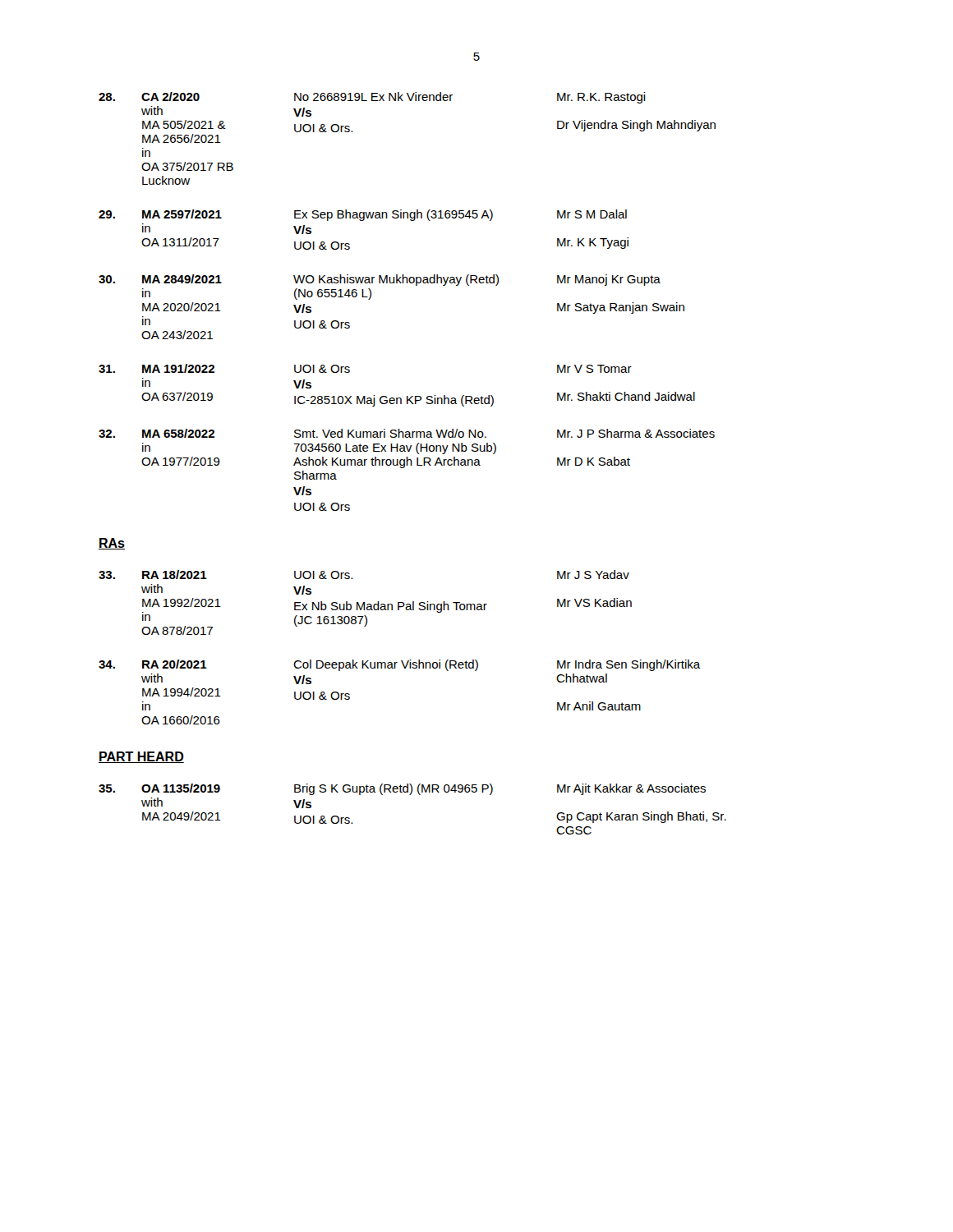Find the passage starting "29. MA 2597/2021 in OA 1311/2017"
The width and height of the screenshot is (953, 1232).
tap(476, 229)
